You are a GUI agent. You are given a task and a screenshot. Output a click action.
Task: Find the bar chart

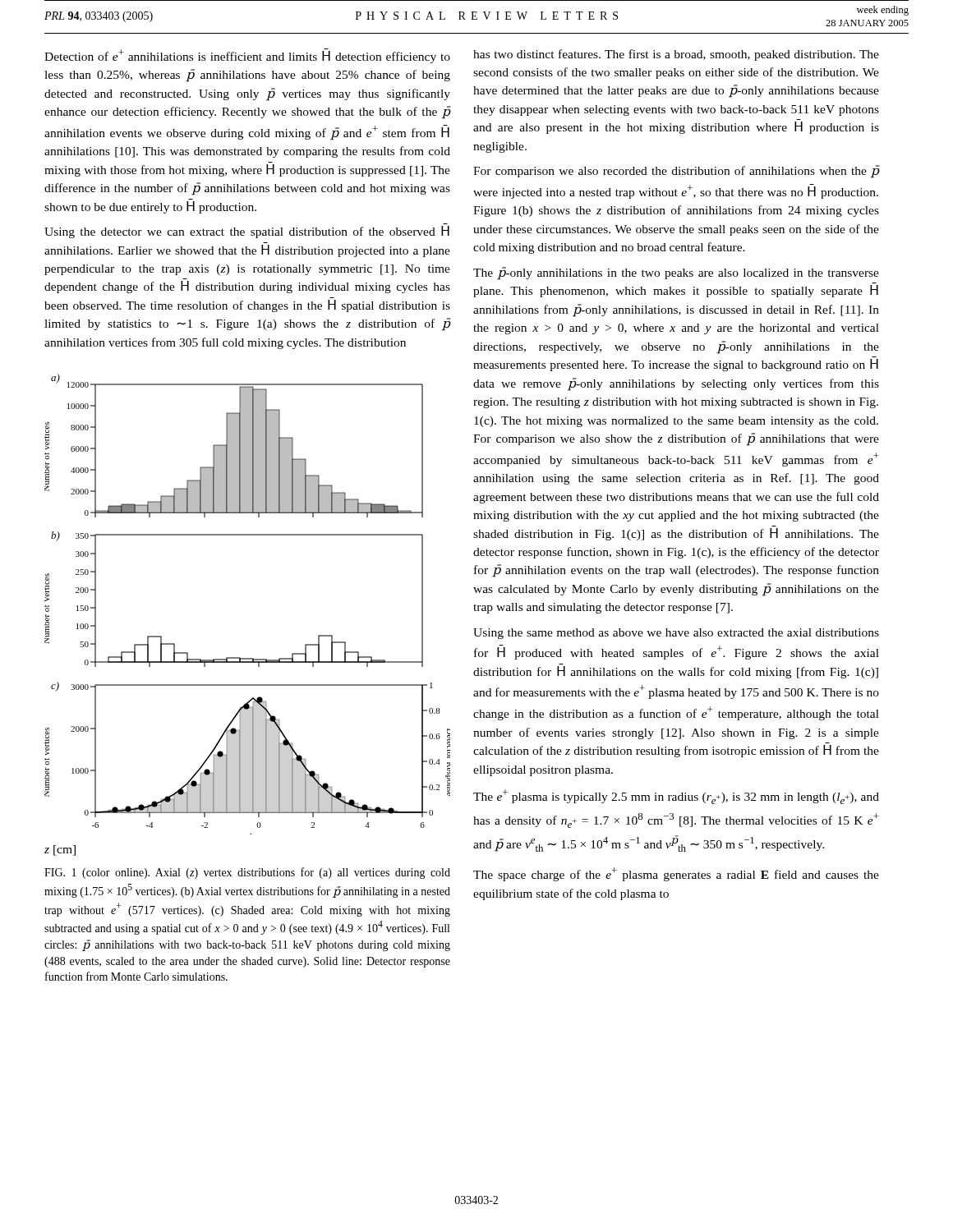(x=247, y=612)
